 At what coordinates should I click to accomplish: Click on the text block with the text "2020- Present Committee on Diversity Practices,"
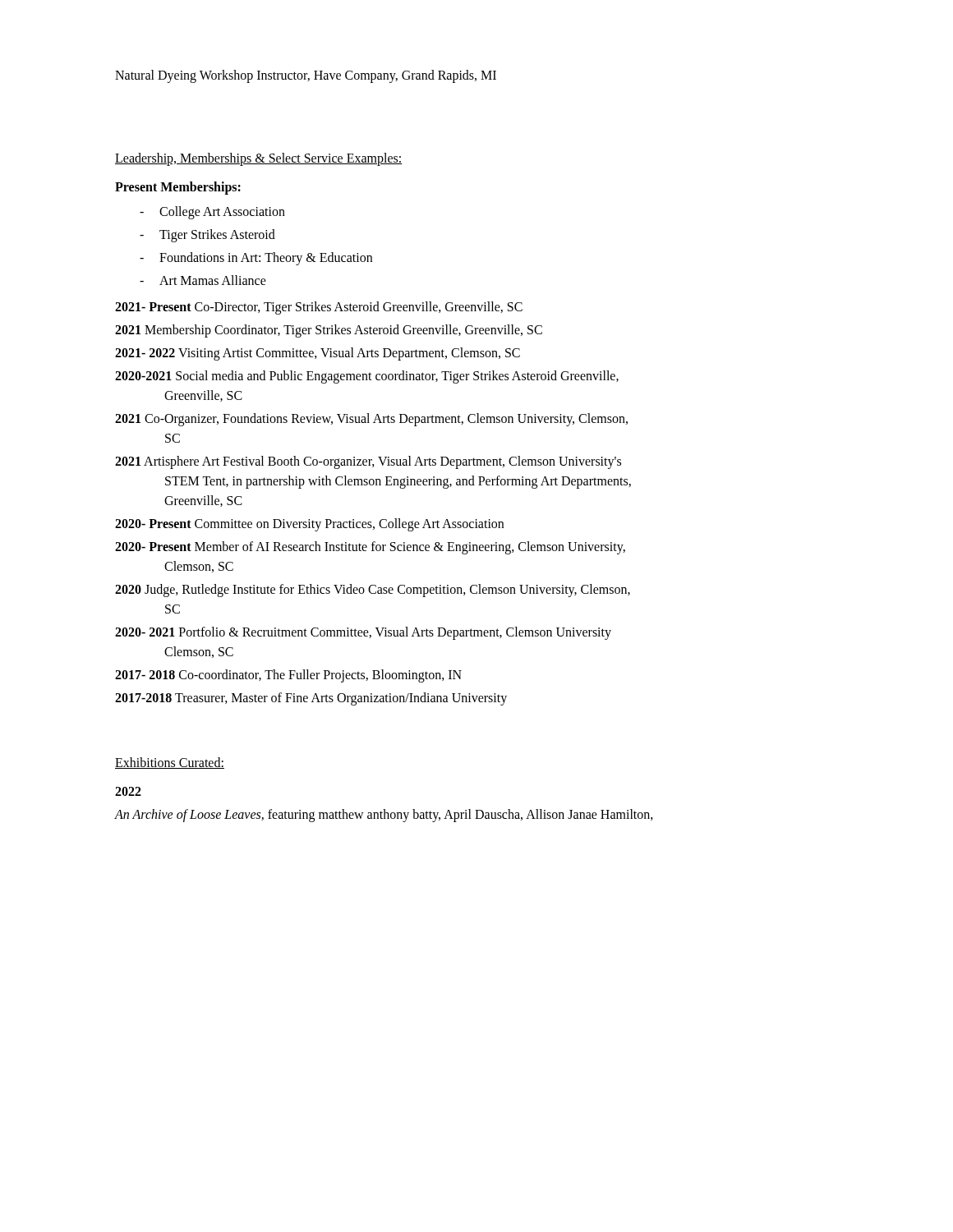pyautogui.click(x=476, y=524)
